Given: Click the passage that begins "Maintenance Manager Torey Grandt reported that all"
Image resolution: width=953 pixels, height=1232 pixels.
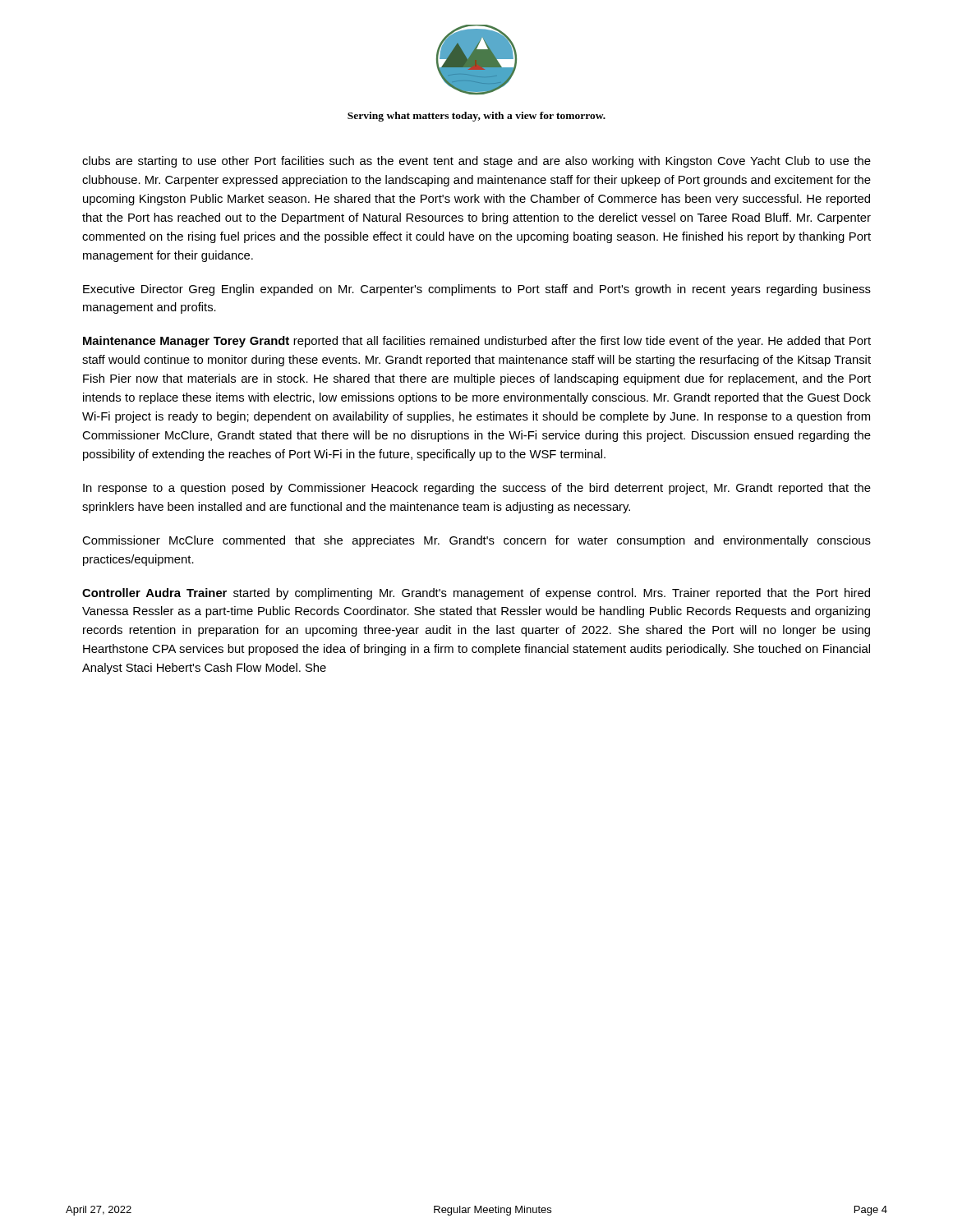Looking at the screenshot, I should 476,398.
